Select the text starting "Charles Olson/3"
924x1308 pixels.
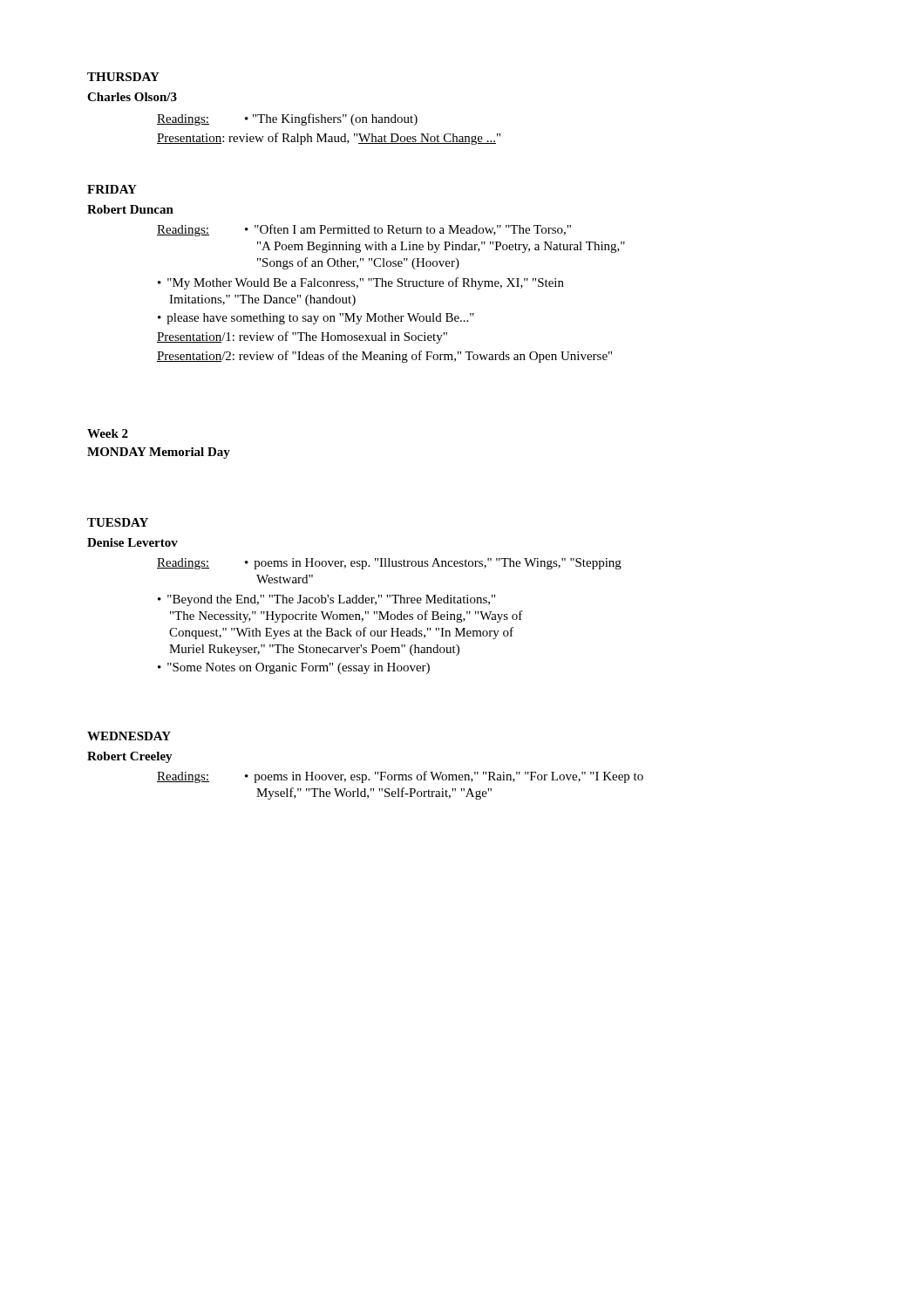132,97
